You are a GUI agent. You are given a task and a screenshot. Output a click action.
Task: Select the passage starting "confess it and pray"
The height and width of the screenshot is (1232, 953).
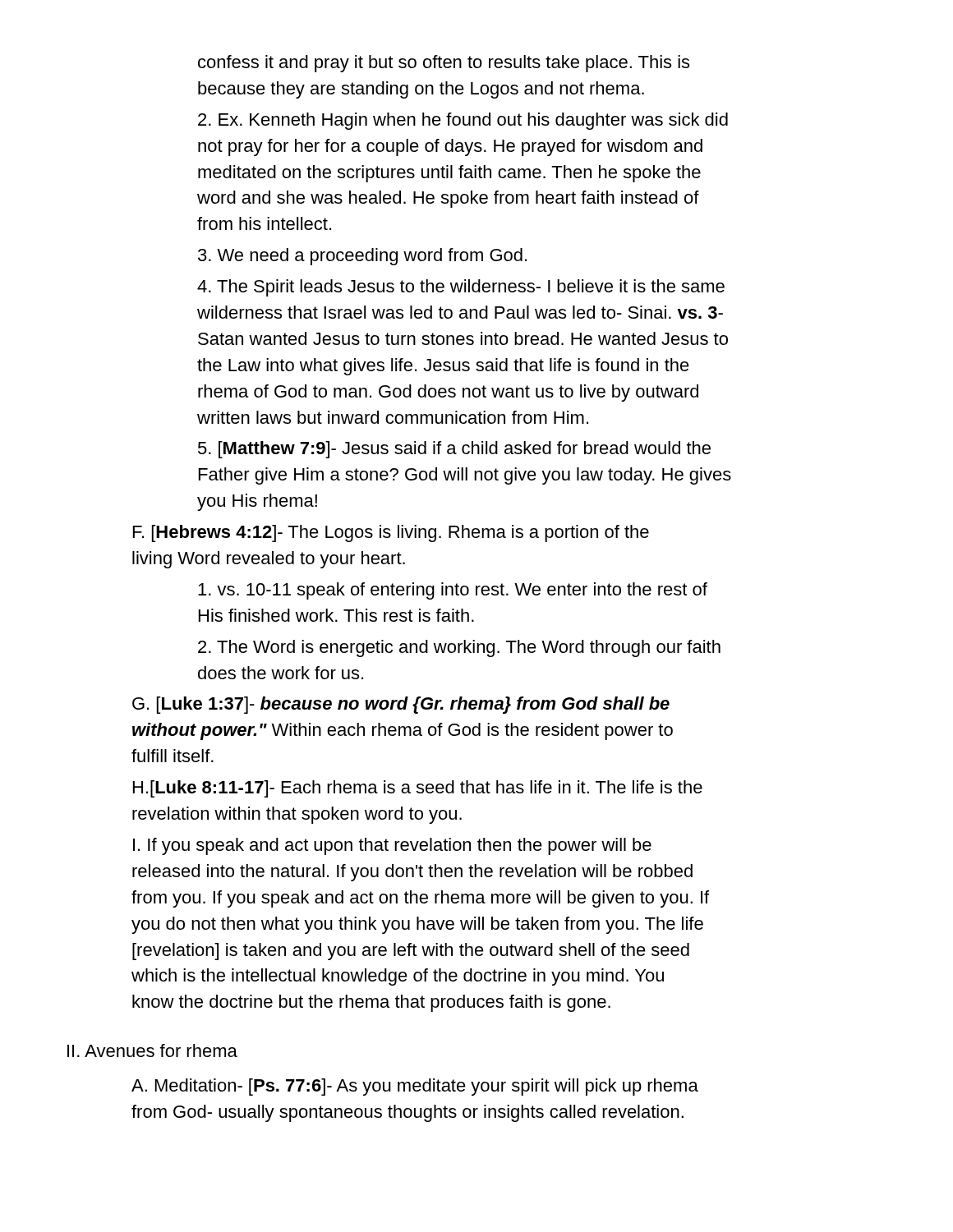444,75
